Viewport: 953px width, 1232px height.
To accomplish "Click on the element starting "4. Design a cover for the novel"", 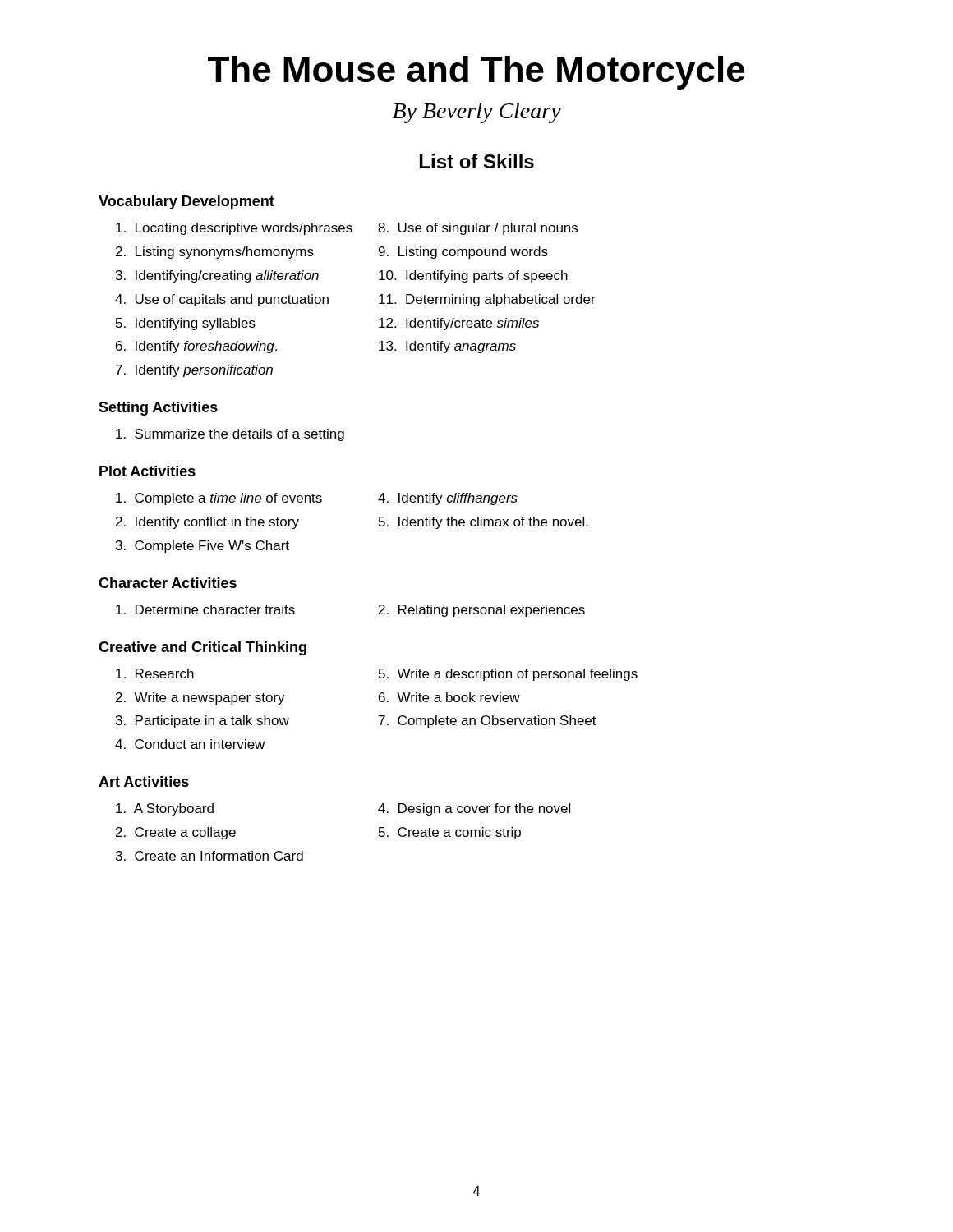I will pyautogui.click(x=475, y=809).
